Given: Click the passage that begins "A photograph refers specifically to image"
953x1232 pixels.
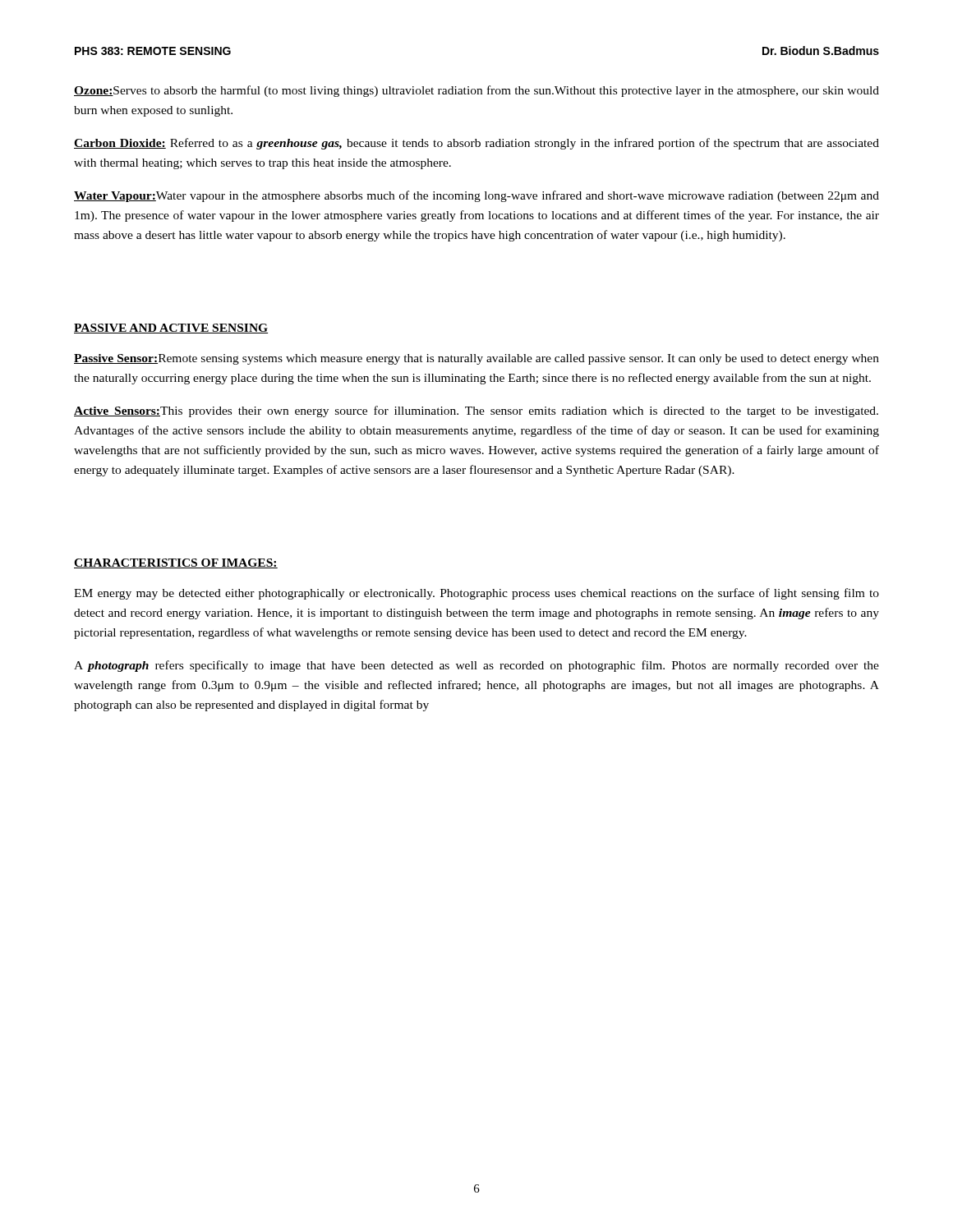Looking at the screenshot, I should point(476,685).
